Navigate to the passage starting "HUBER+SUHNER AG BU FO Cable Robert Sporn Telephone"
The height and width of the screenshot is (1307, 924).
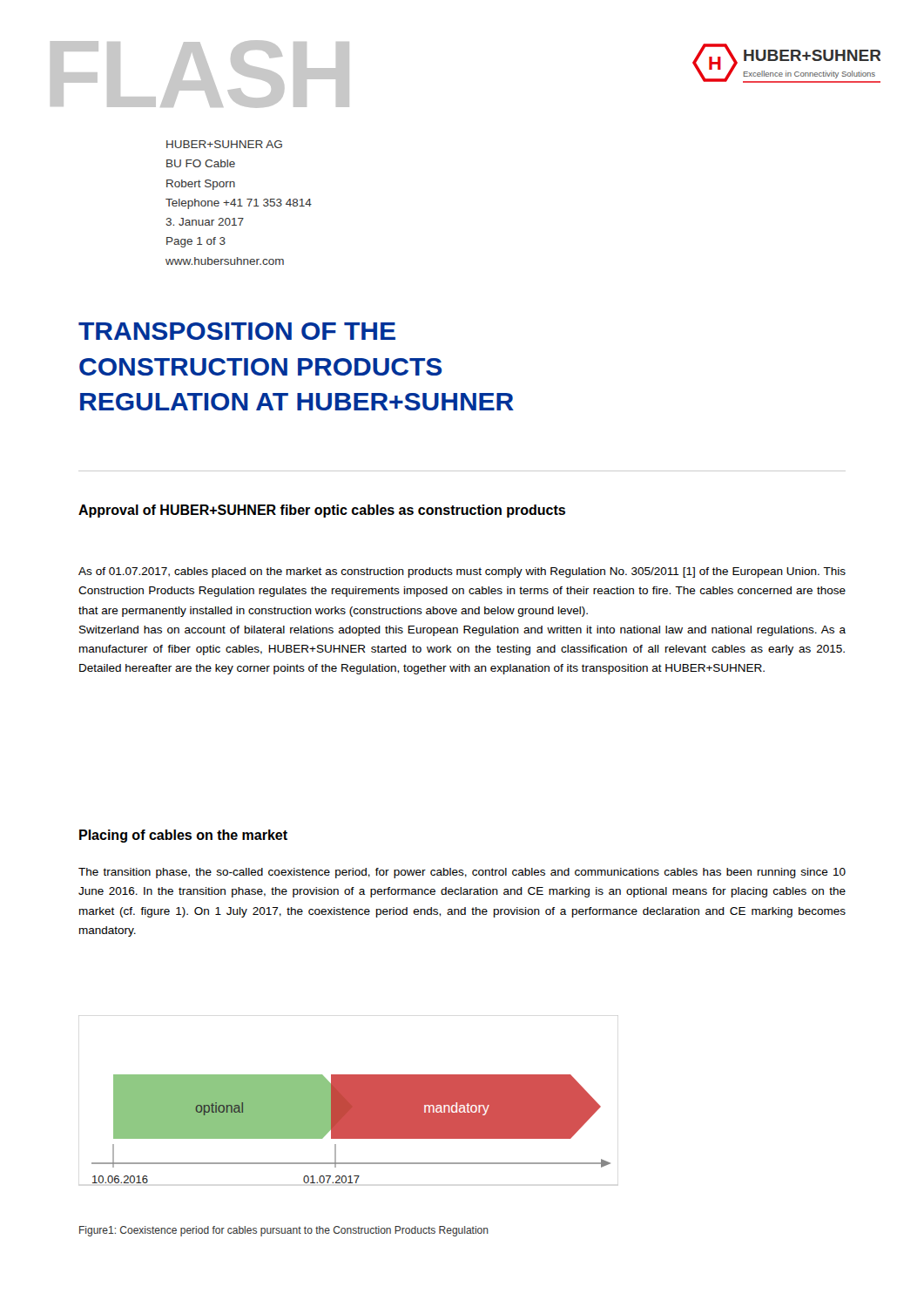[x=239, y=202]
